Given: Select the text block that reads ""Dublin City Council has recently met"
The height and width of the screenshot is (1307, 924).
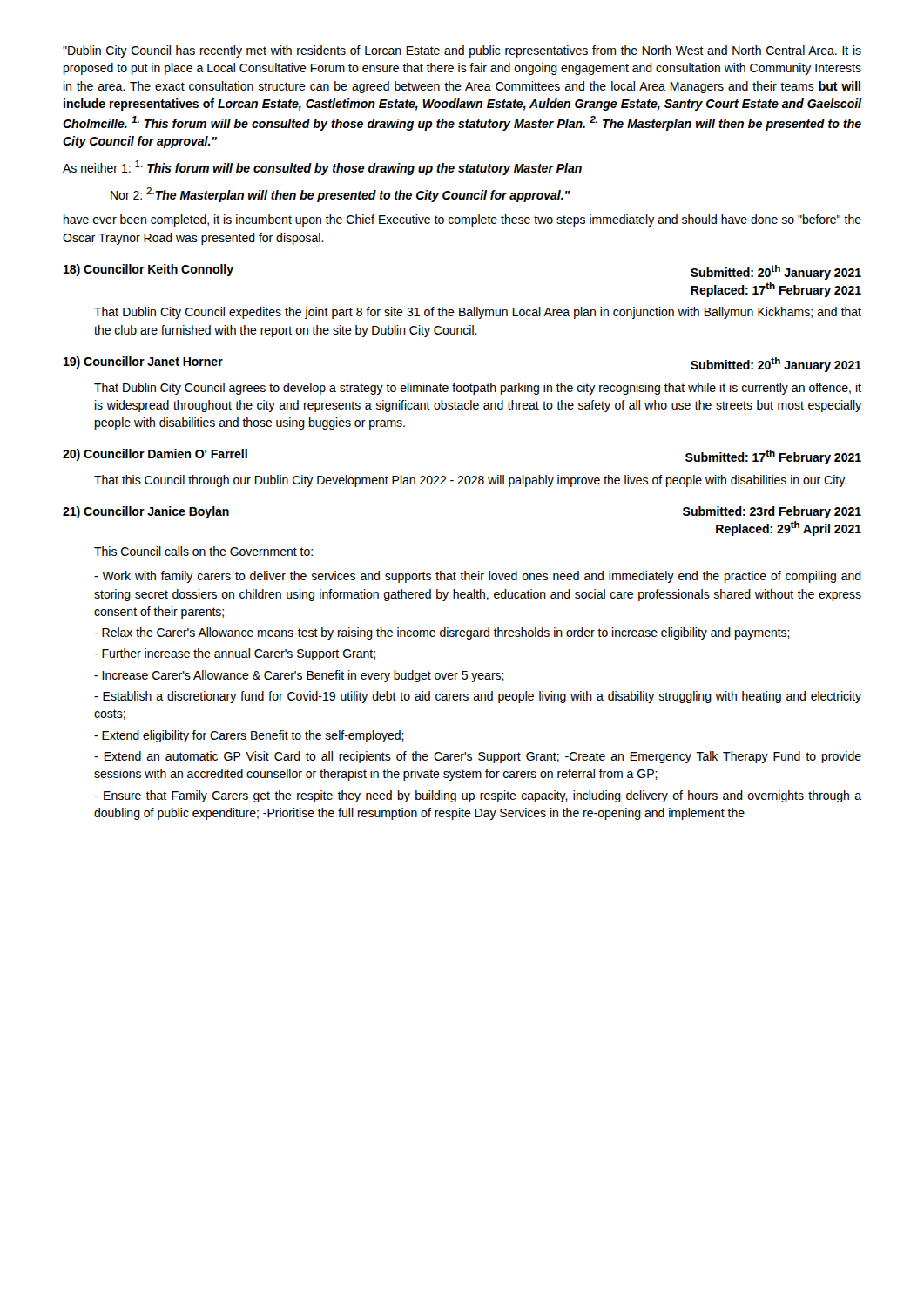Looking at the screenshot, I should point(462,51).
